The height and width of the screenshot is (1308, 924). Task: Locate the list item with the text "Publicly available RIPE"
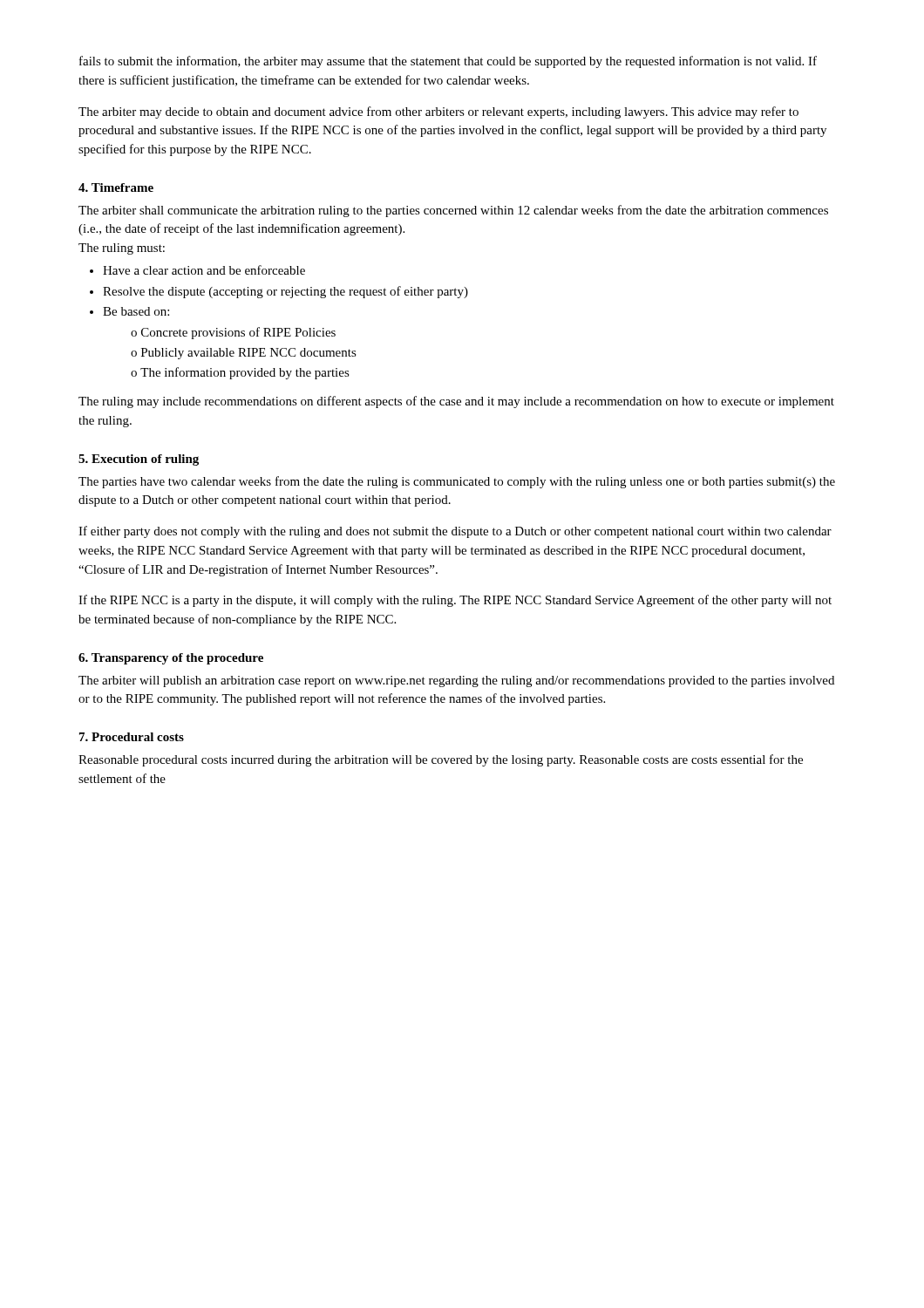(248, 352)
